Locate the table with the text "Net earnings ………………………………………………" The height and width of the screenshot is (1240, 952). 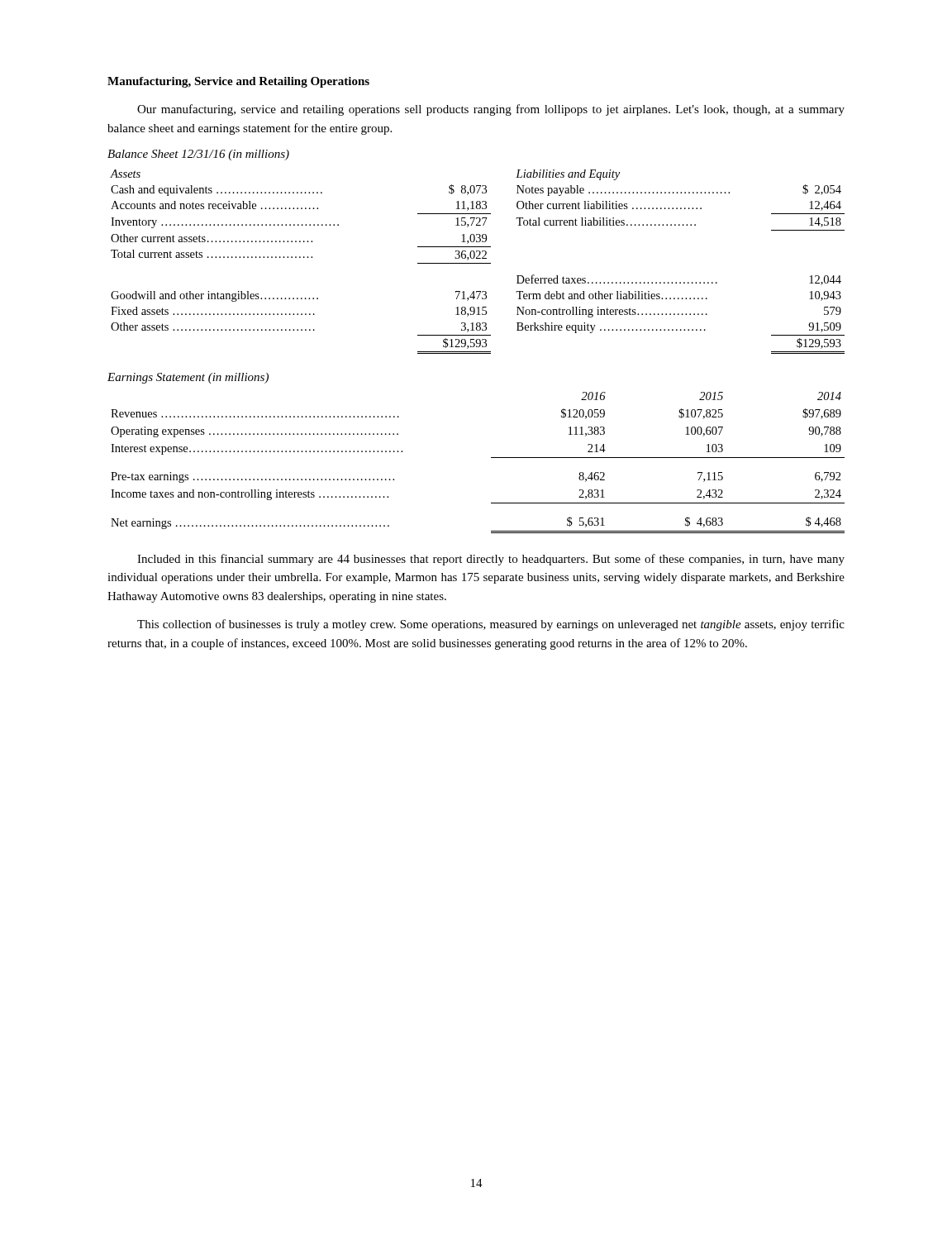pos(476,460)
